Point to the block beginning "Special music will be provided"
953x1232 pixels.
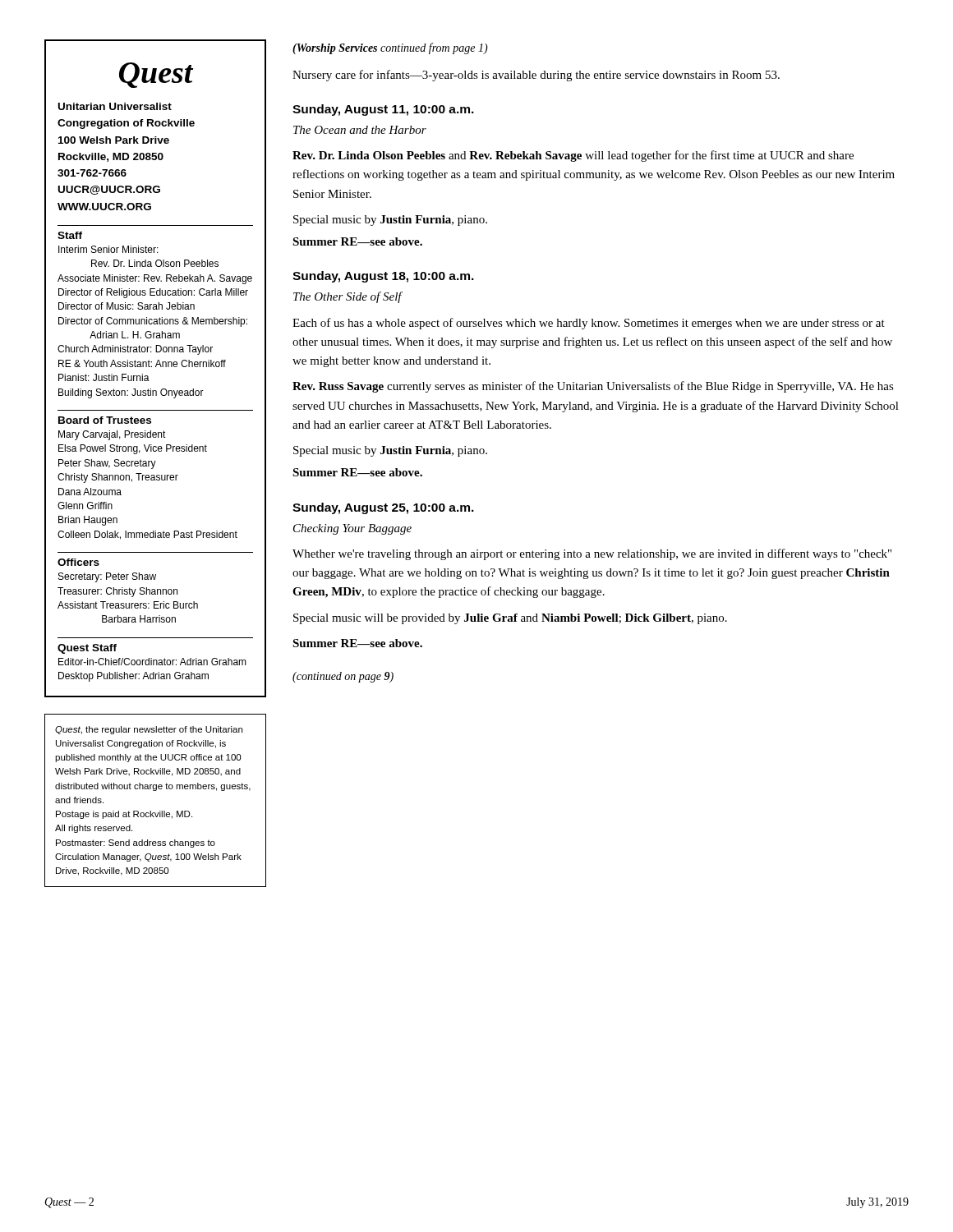pos(510,617)
